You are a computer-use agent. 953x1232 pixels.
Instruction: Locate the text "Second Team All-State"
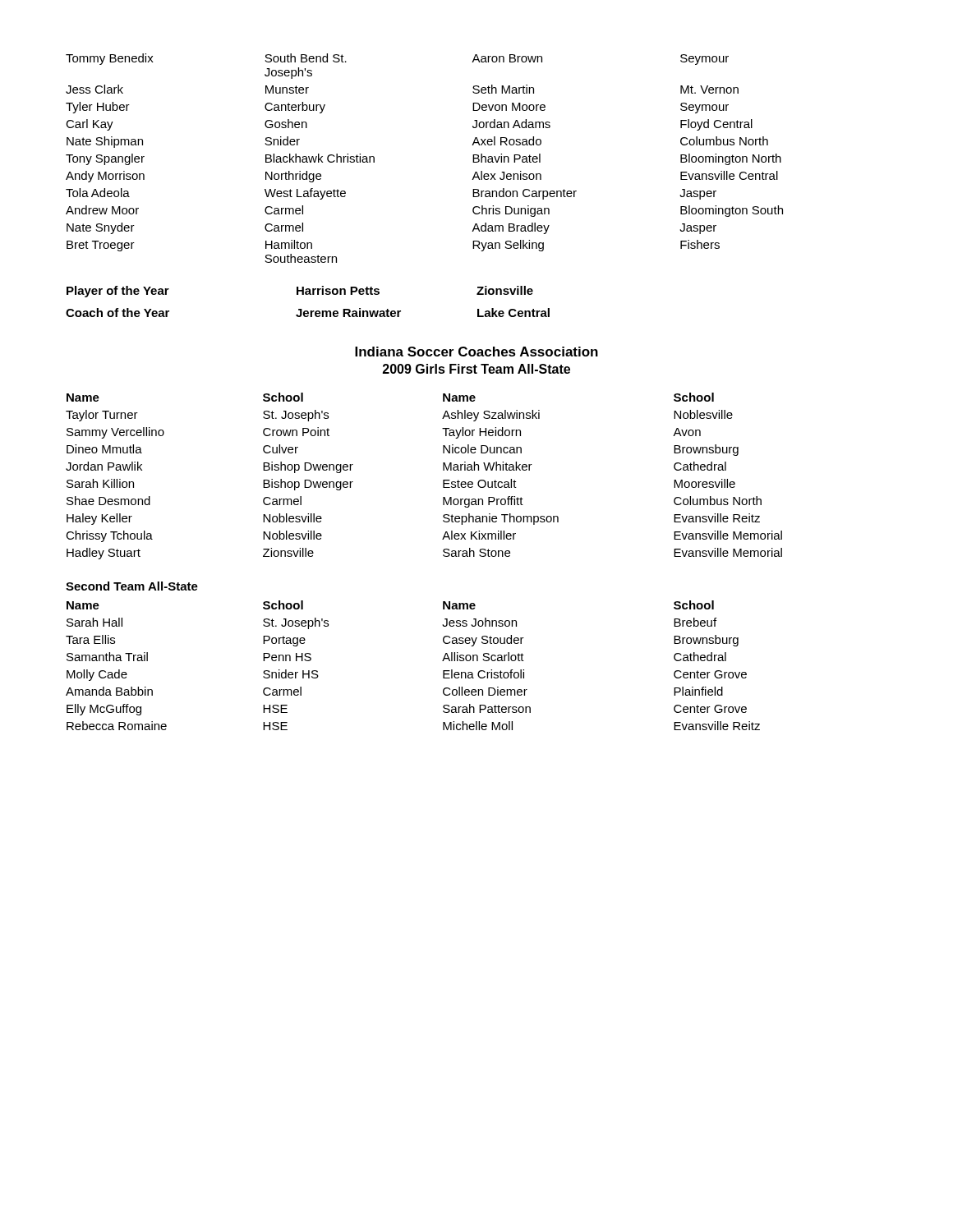tap(132, 586)
